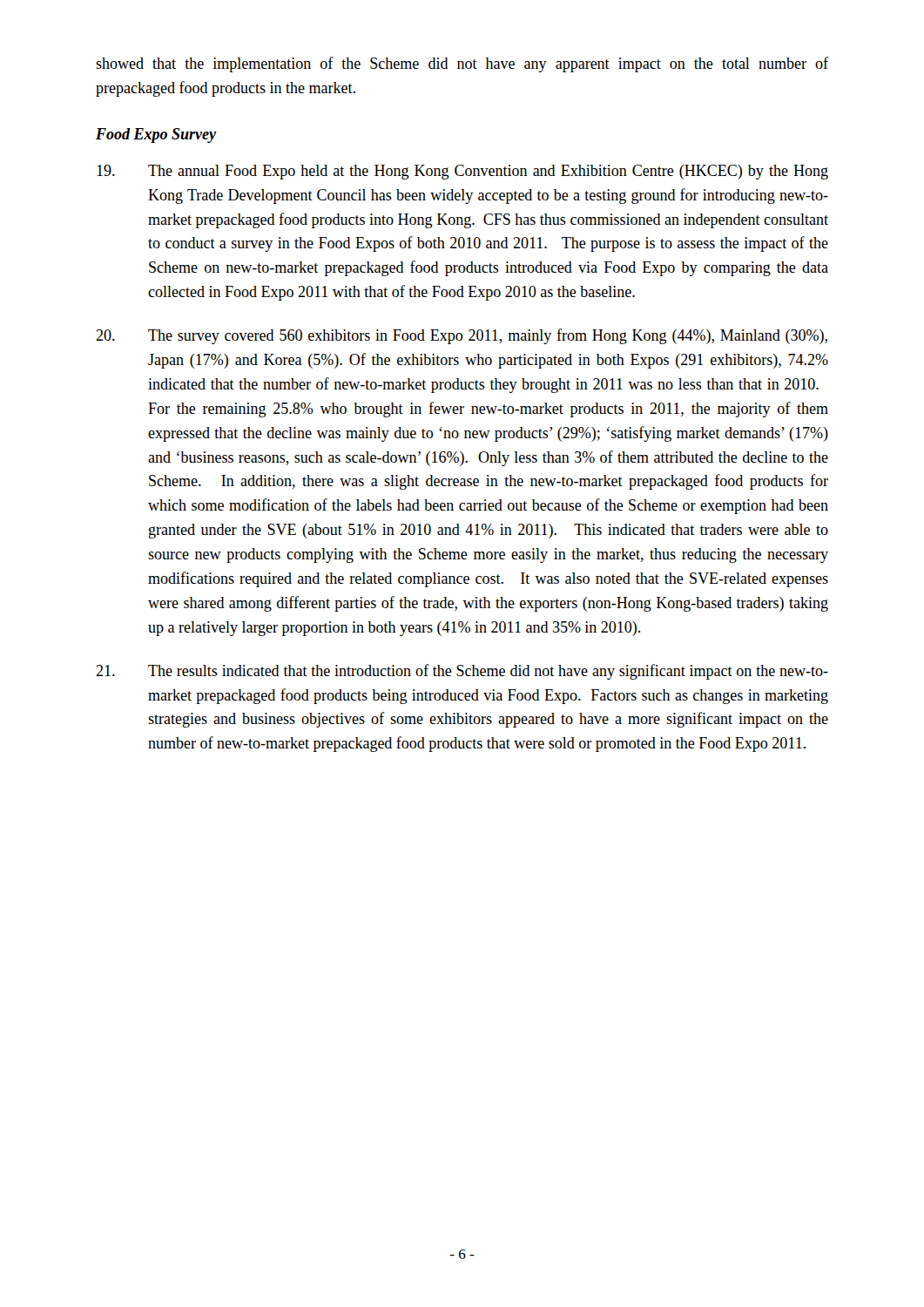Viewport: 924px width, 1307px height.
Task: Point to the text block starting "Food Expo Survey"
Action: point(156,134)
